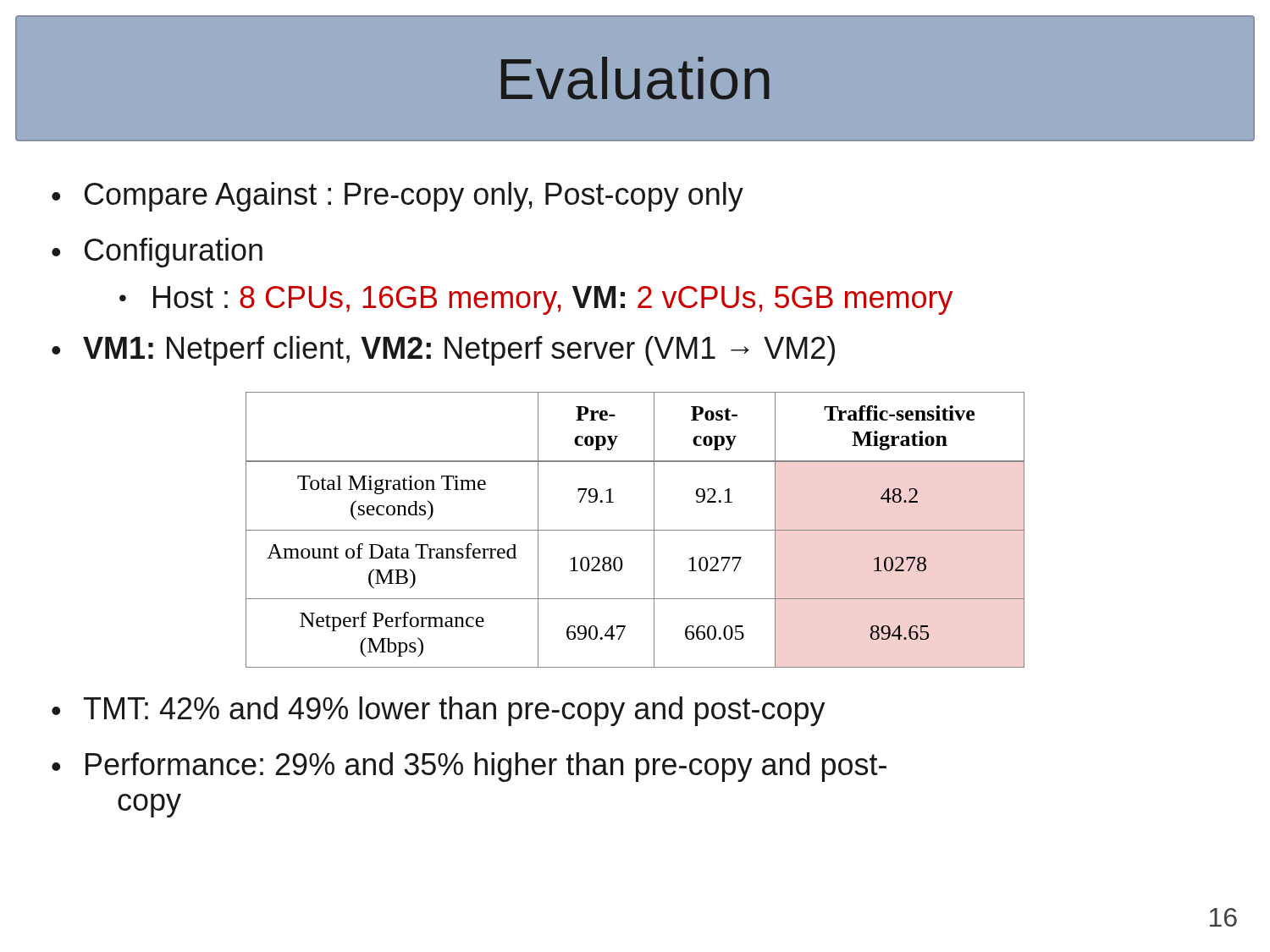This screenshot has height=952, width=1270.
Task: Click on the list item with the text "• Configuration"
Action: click(x=158, y=251)
